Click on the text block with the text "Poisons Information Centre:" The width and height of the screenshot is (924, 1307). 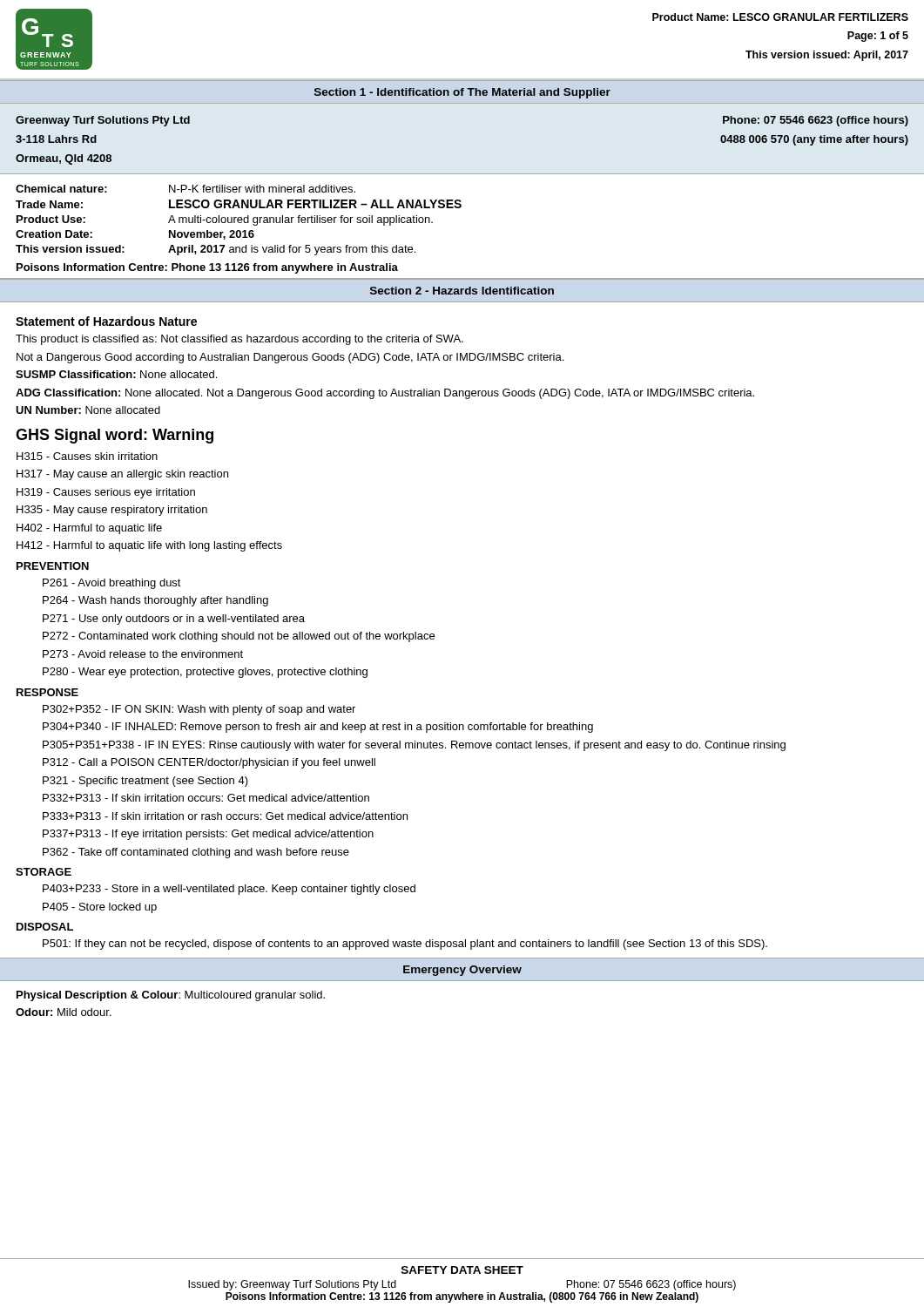[207, 267]
